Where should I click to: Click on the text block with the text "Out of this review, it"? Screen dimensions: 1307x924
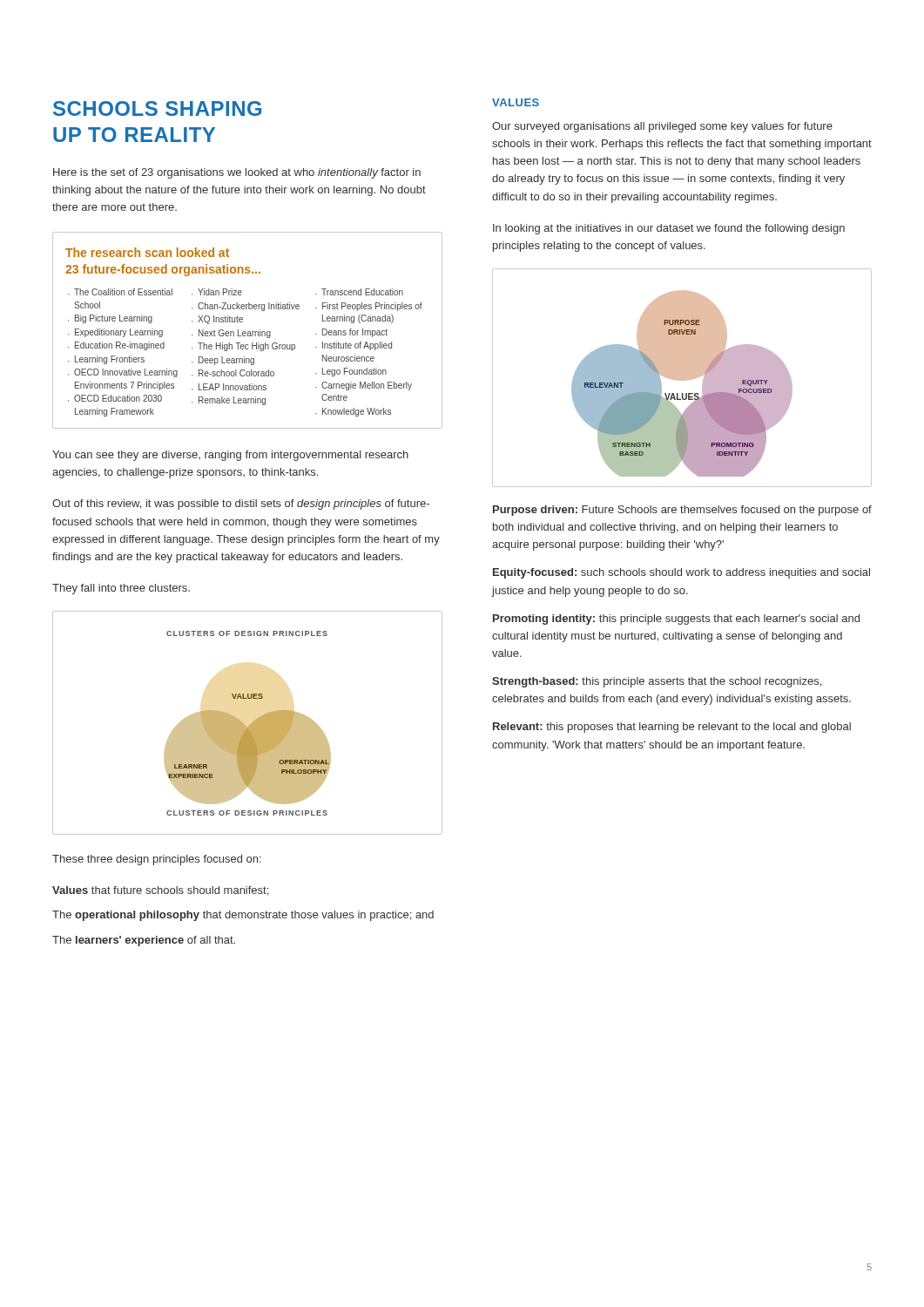click(x=246, y=530)
